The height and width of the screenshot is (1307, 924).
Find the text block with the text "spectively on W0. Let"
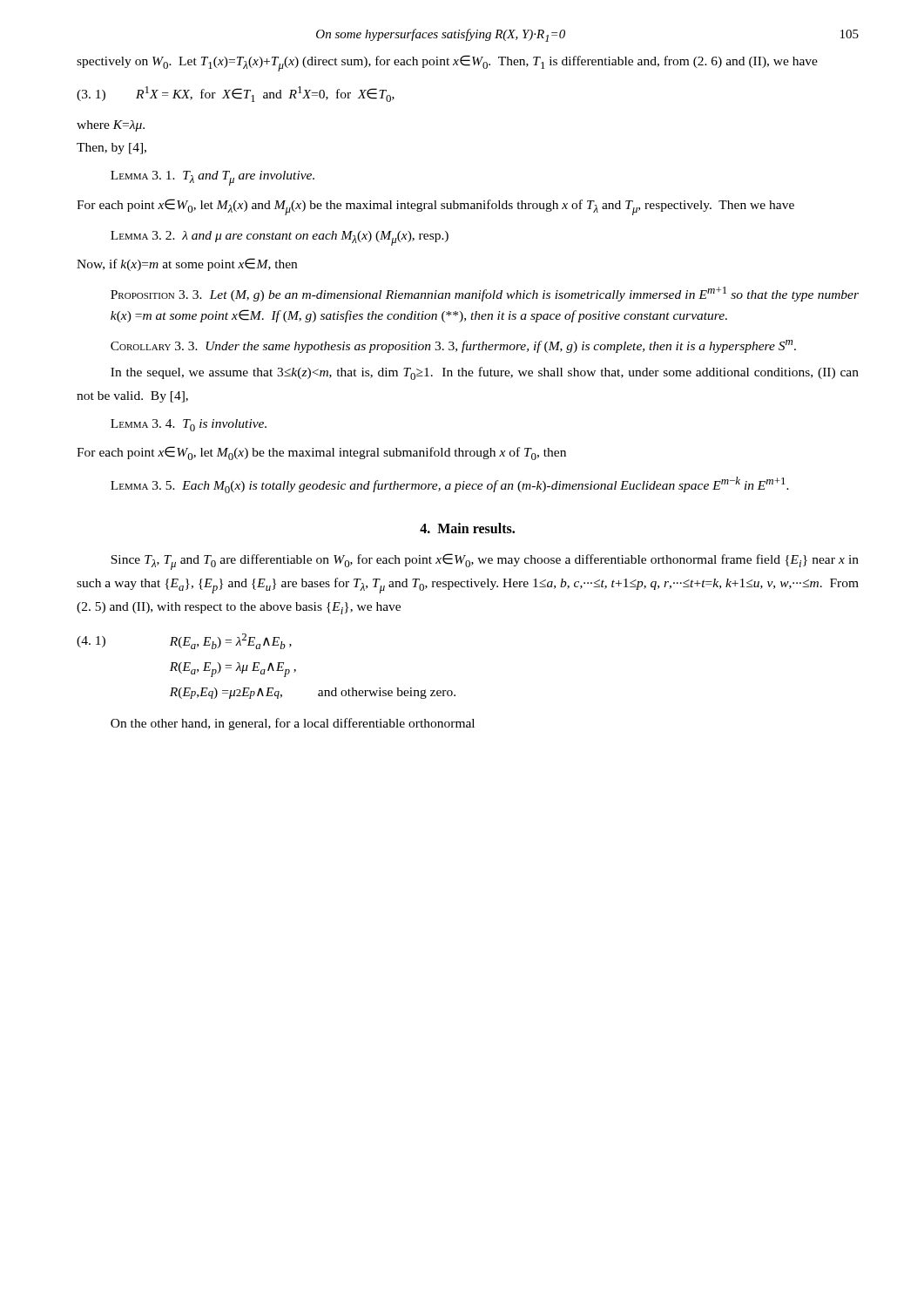click(447, 62)
